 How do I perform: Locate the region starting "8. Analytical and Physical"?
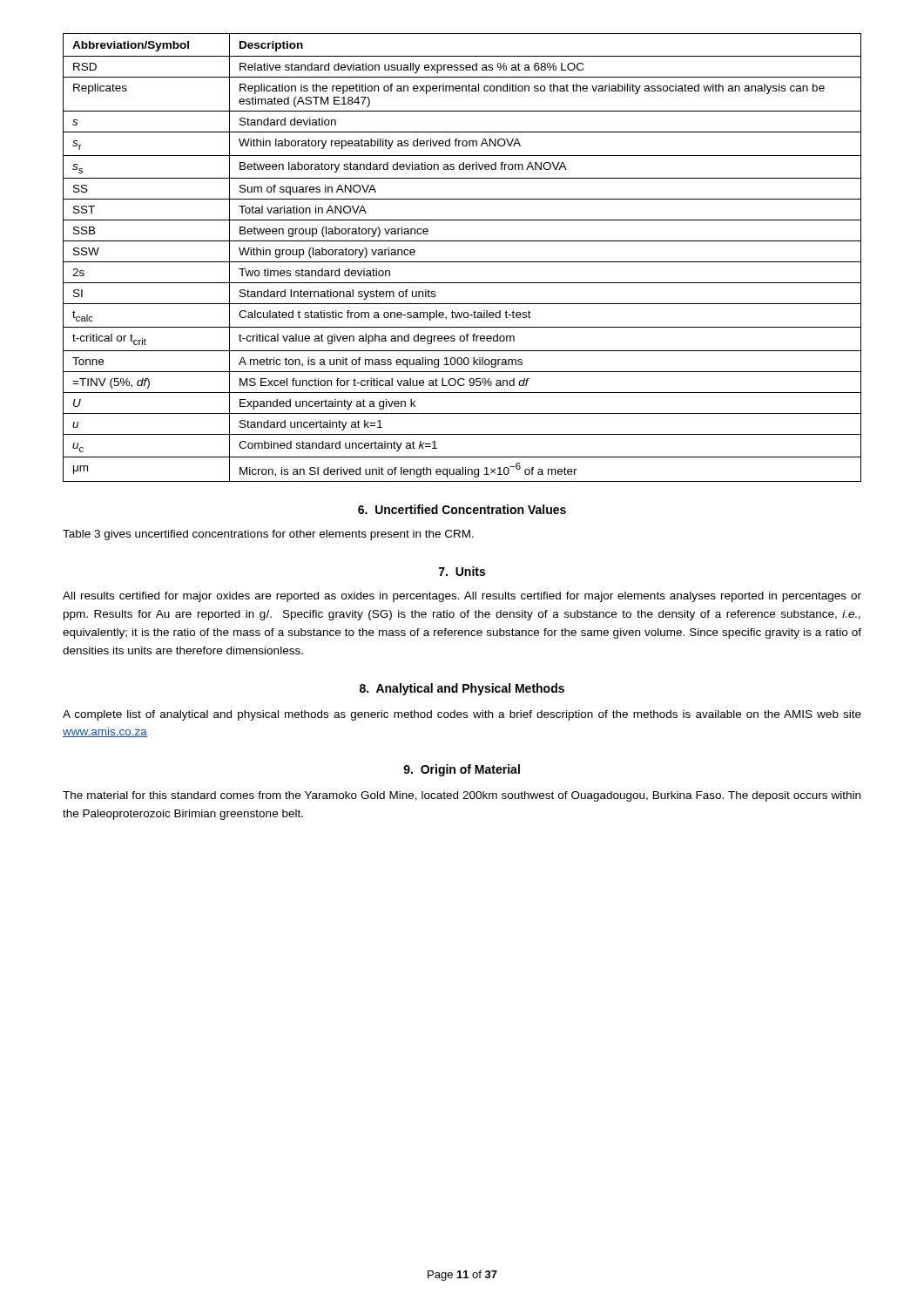462,688
